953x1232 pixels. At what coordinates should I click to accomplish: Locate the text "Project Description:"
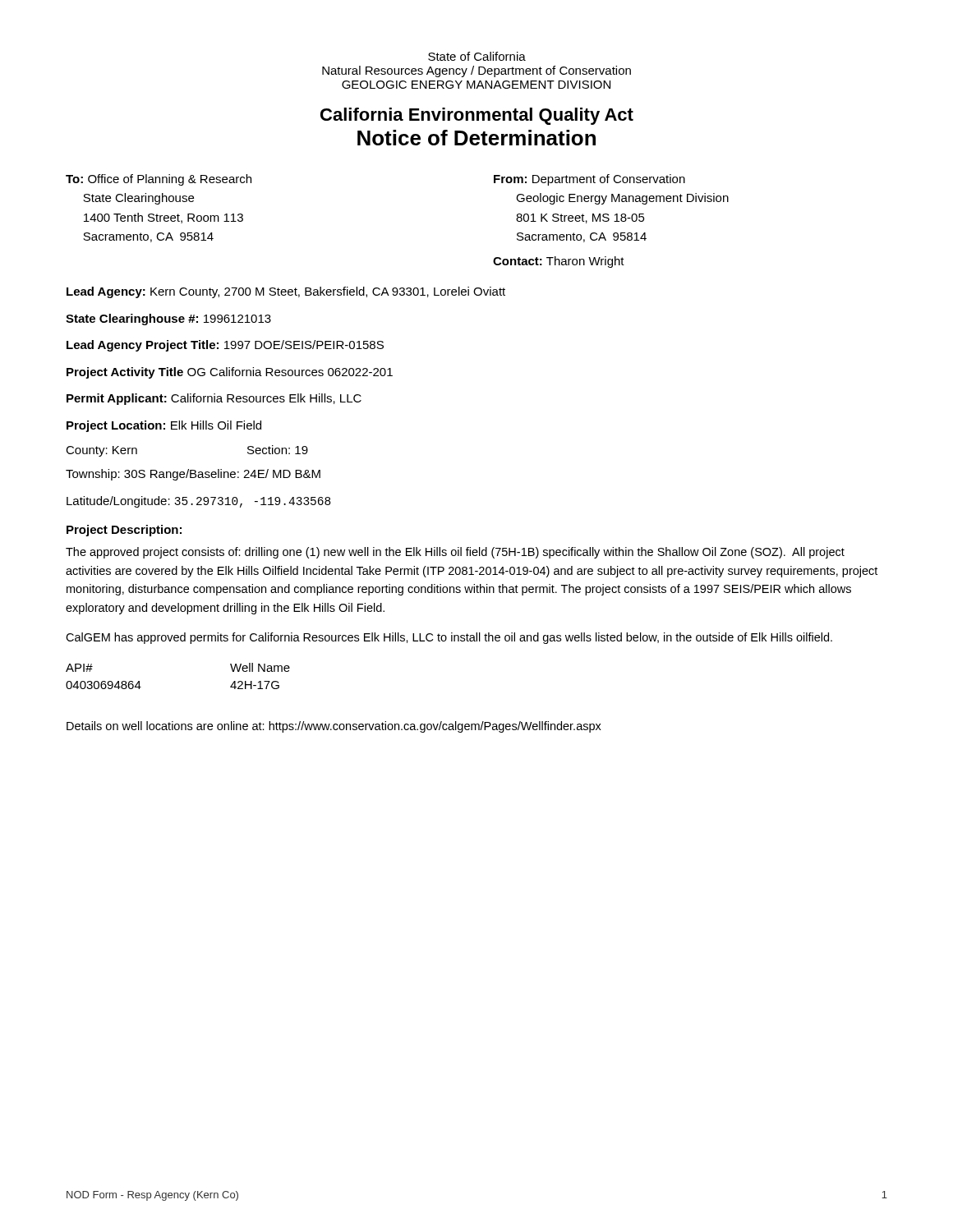[124, 530]
